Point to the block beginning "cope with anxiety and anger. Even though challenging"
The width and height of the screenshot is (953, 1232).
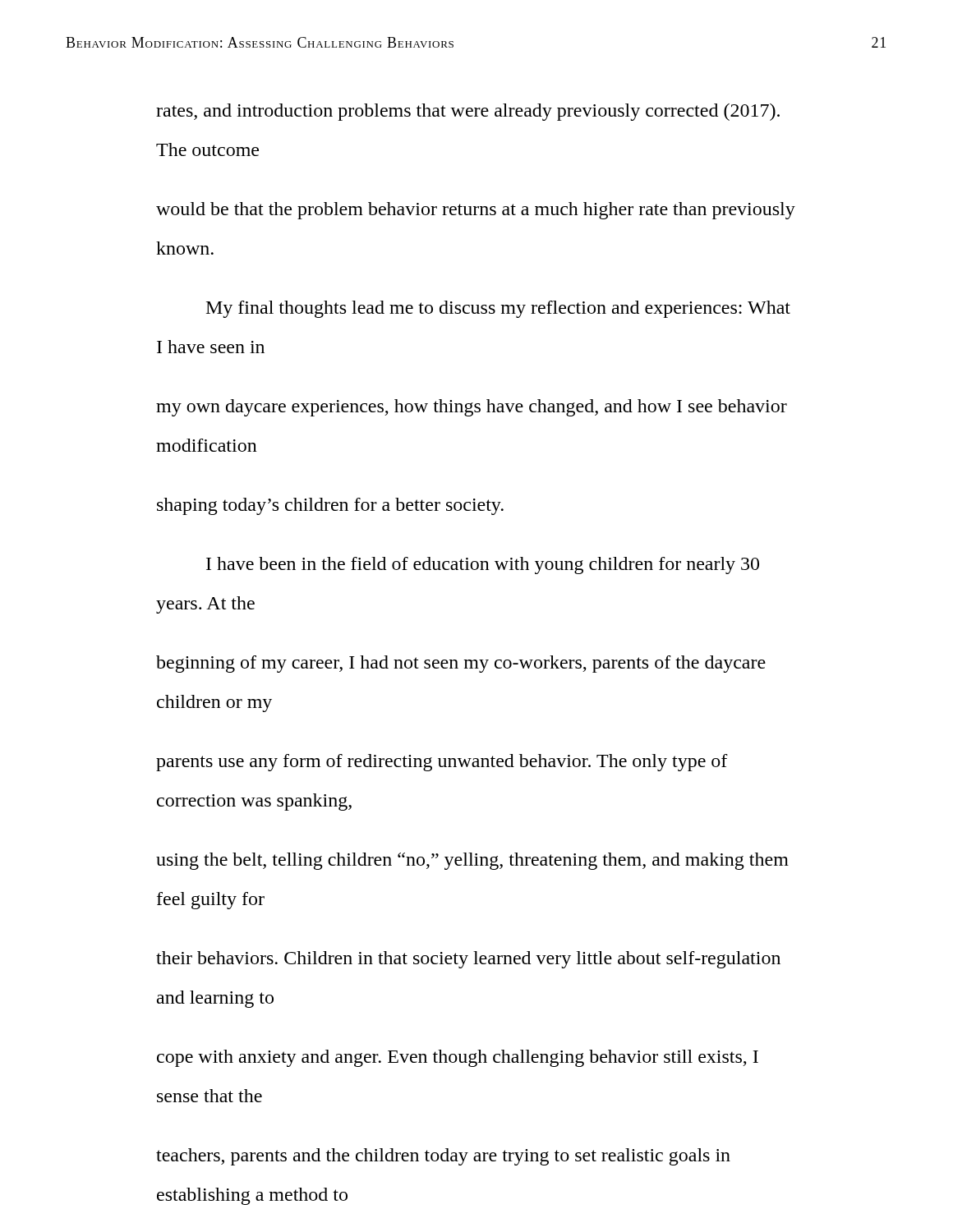tap(458, 1058)
